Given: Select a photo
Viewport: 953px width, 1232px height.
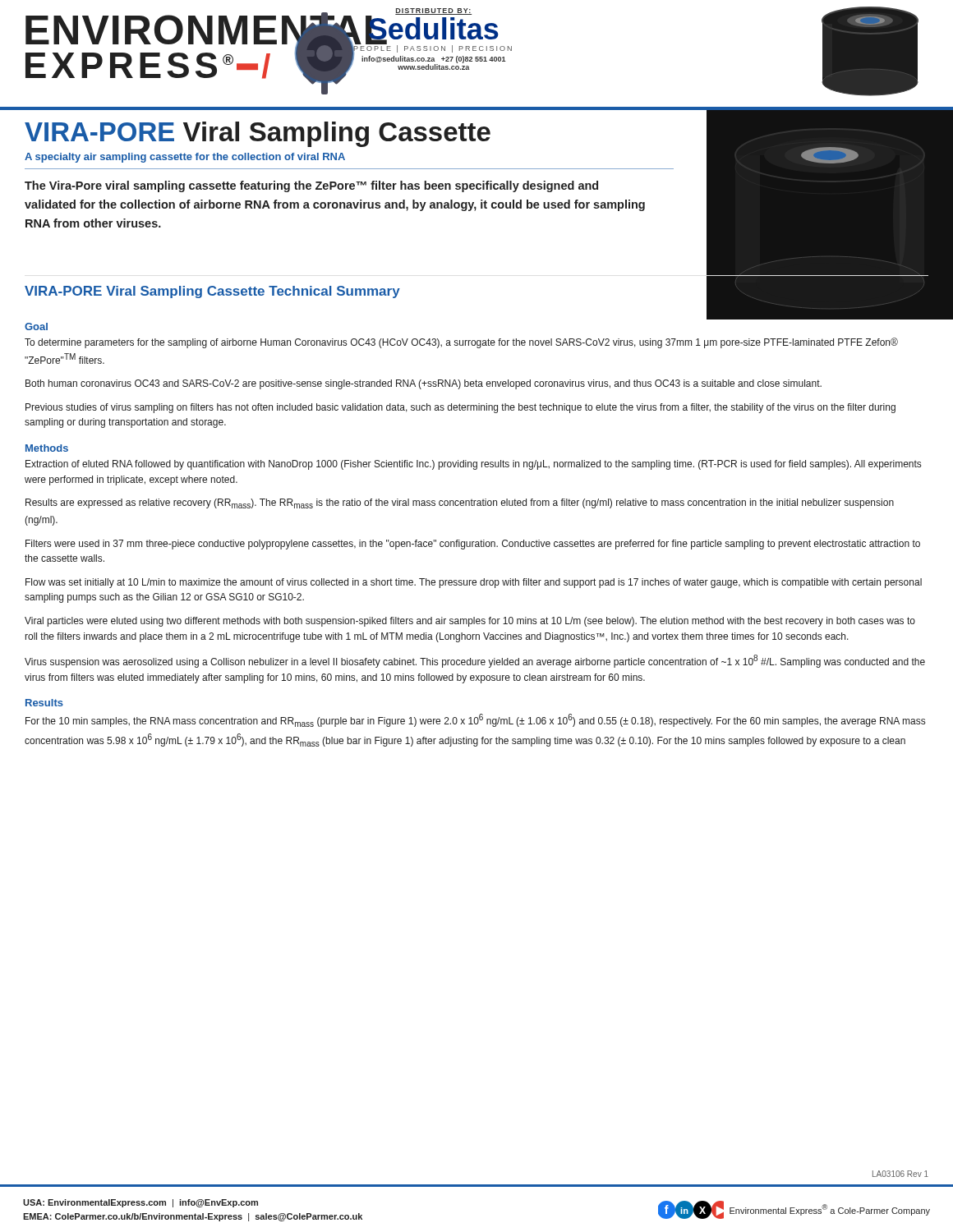Looking at the screenshot, I should coord(830,215).
